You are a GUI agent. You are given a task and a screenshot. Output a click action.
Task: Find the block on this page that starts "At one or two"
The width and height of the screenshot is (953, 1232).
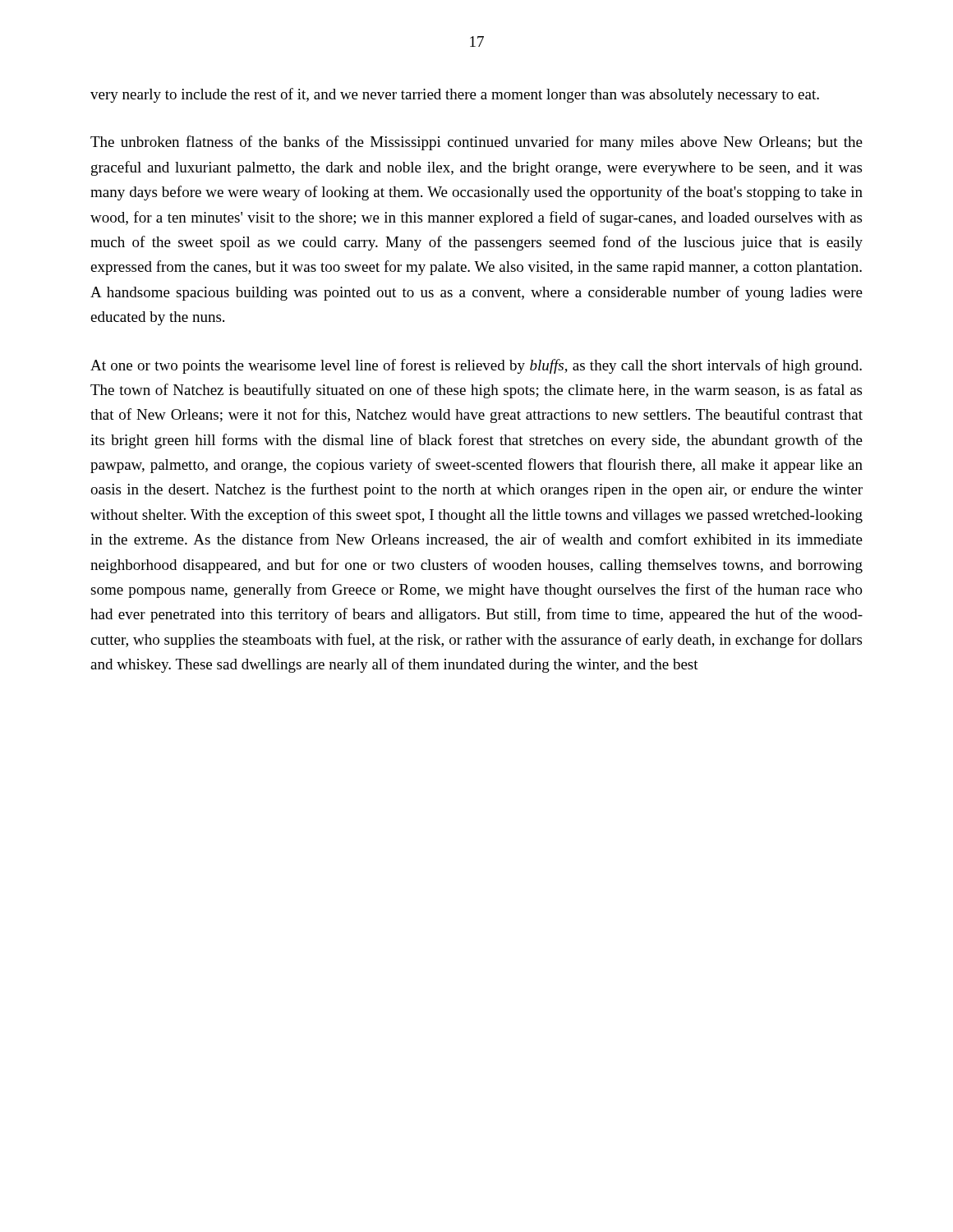click(x=476, y=514)
